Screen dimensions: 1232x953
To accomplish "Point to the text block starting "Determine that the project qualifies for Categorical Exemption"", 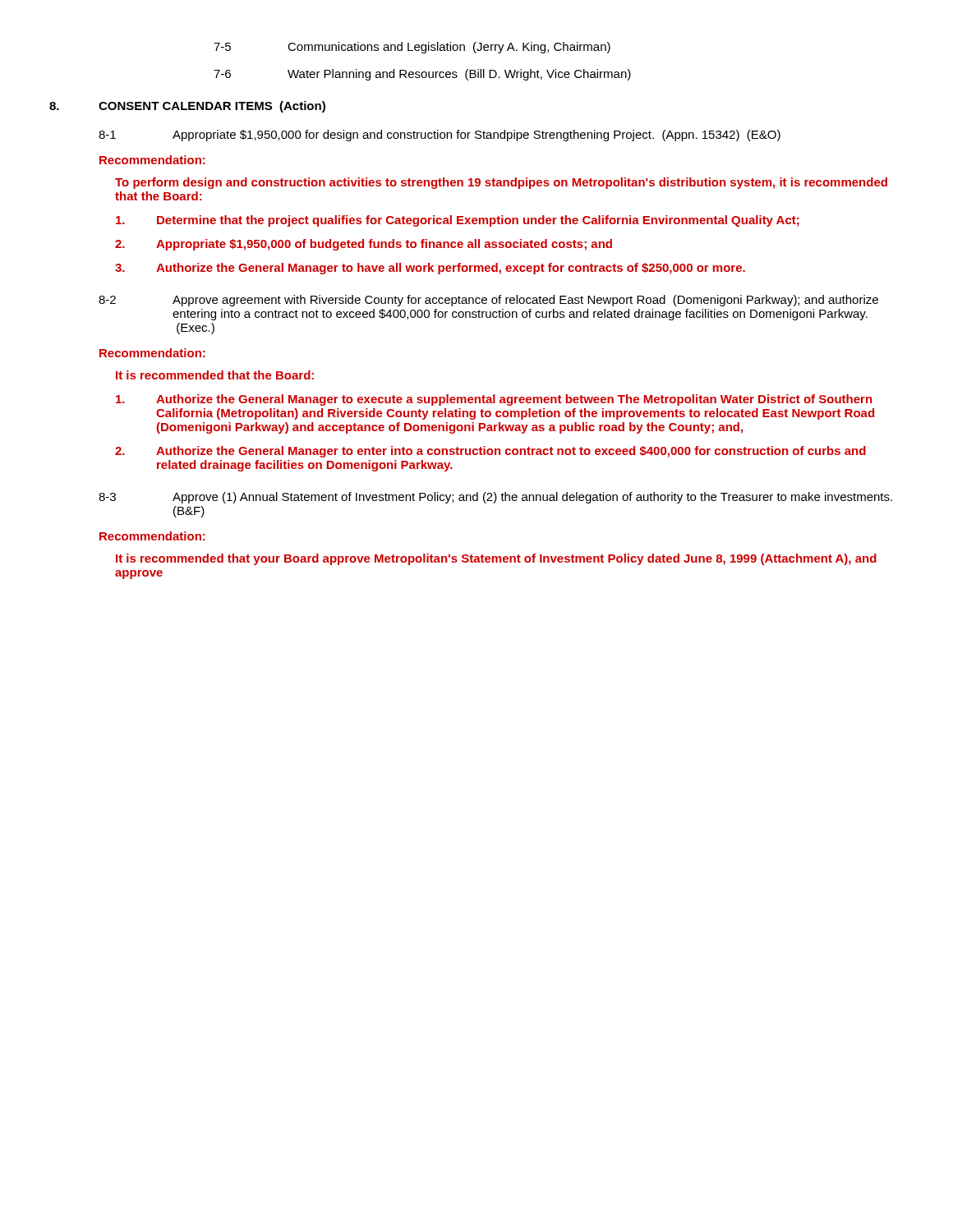I will (x=509, y=220).
